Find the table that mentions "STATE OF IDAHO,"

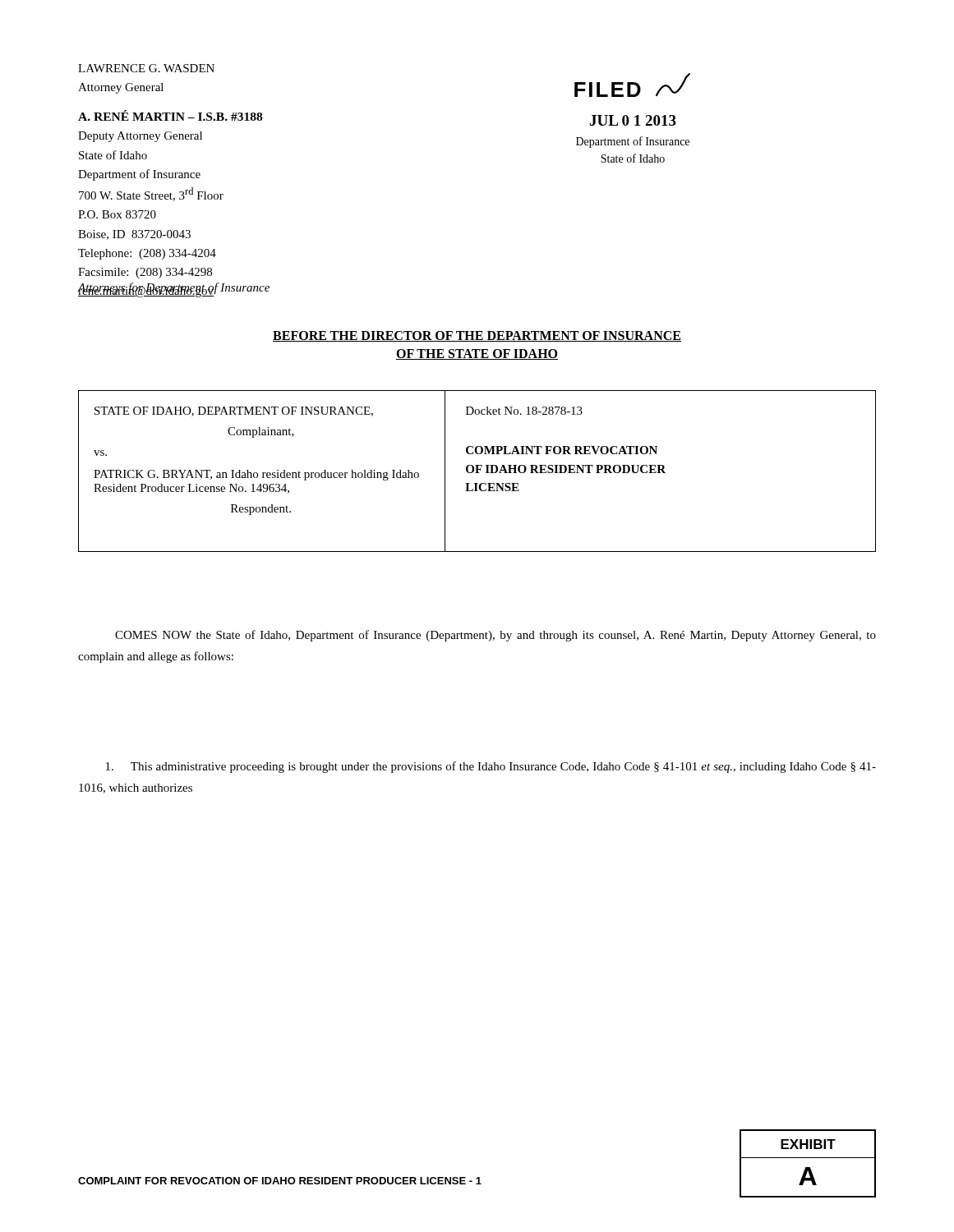pyautogui.click(x=477, y=471)
